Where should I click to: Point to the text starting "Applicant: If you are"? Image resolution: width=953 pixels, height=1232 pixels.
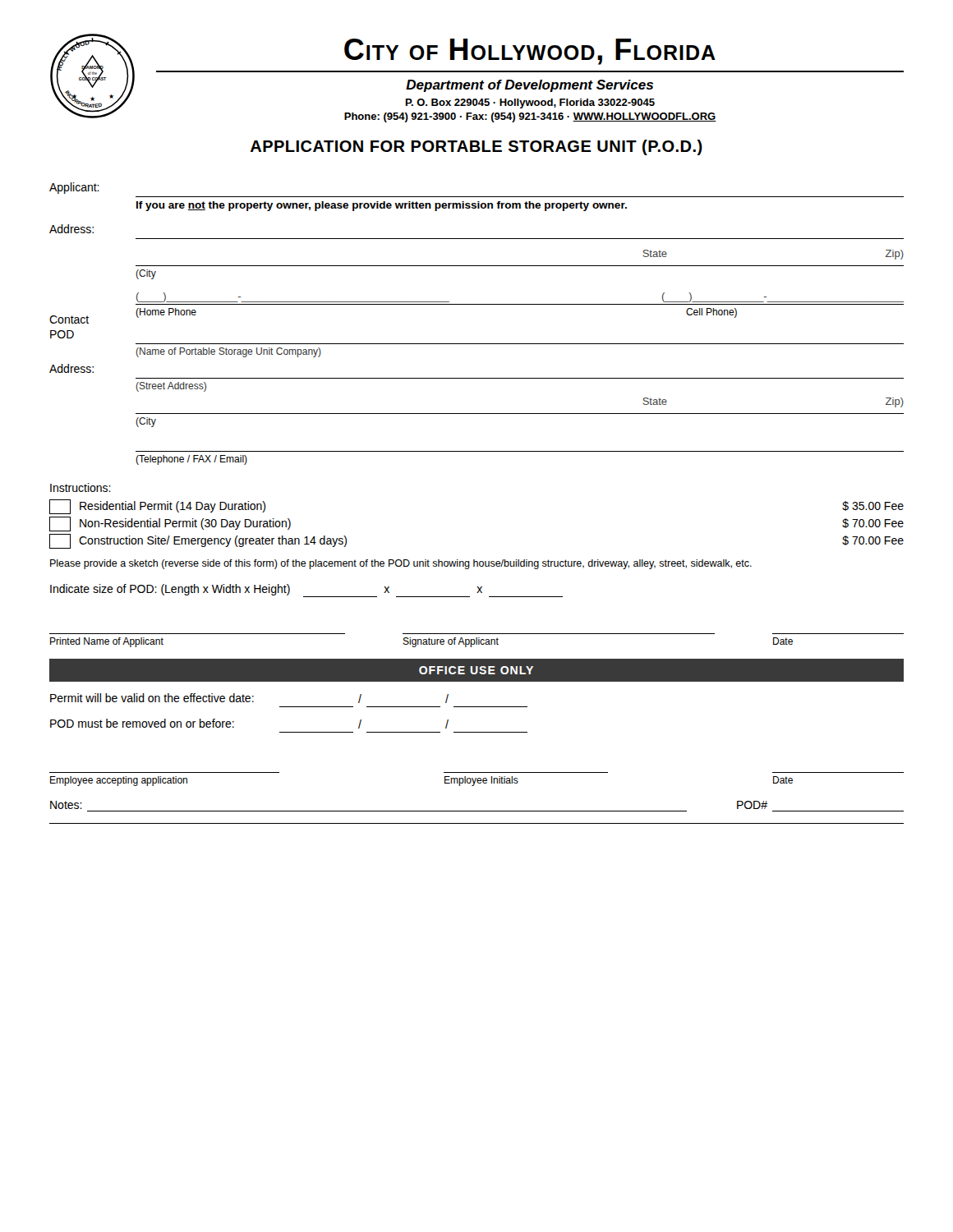pyautogui.click(x=476, y=195)
